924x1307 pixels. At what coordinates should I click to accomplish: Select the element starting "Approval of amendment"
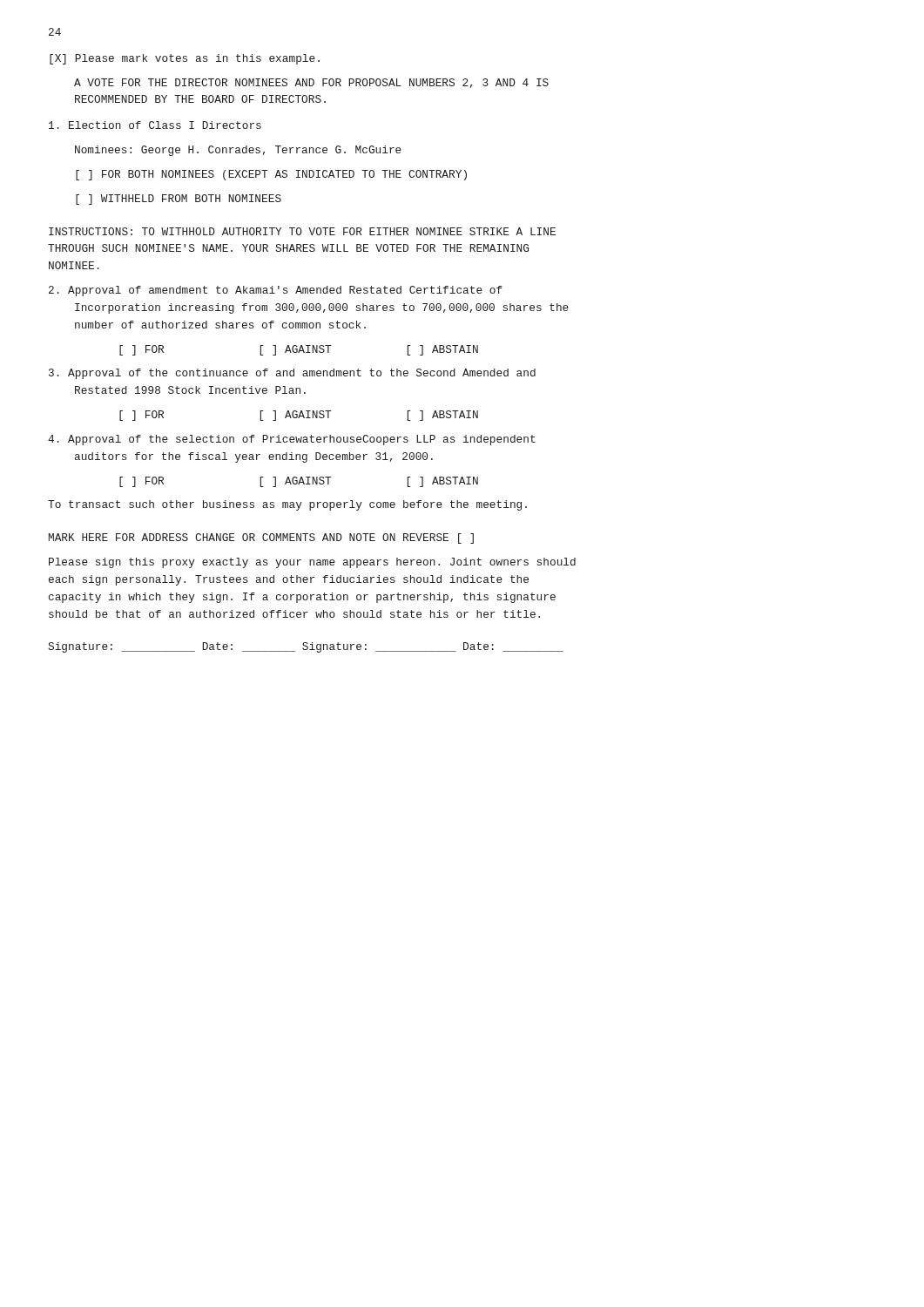click(308, 309)
